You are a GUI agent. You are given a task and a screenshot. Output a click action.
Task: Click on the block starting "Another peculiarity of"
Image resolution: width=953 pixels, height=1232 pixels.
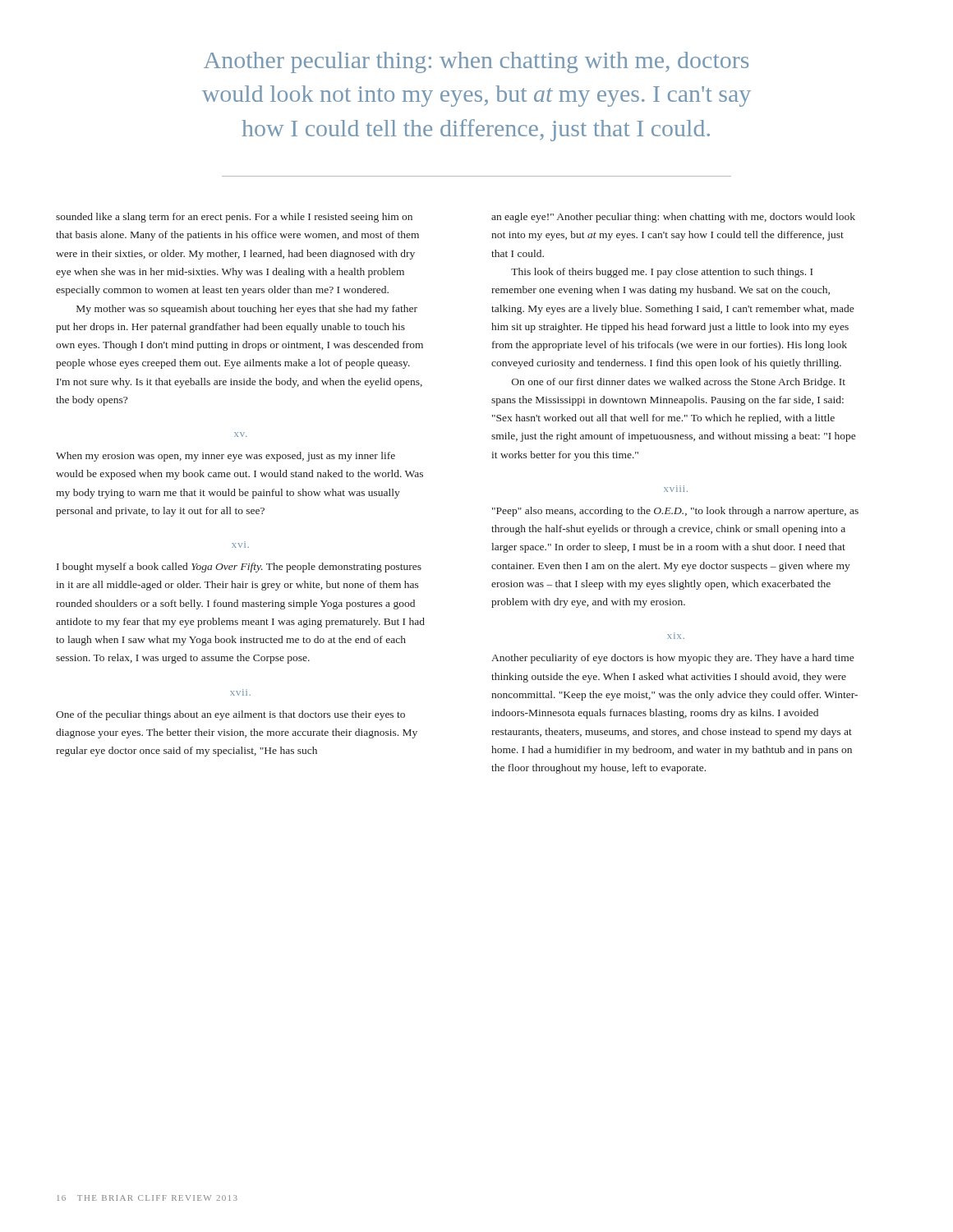(x=676, y=713)
